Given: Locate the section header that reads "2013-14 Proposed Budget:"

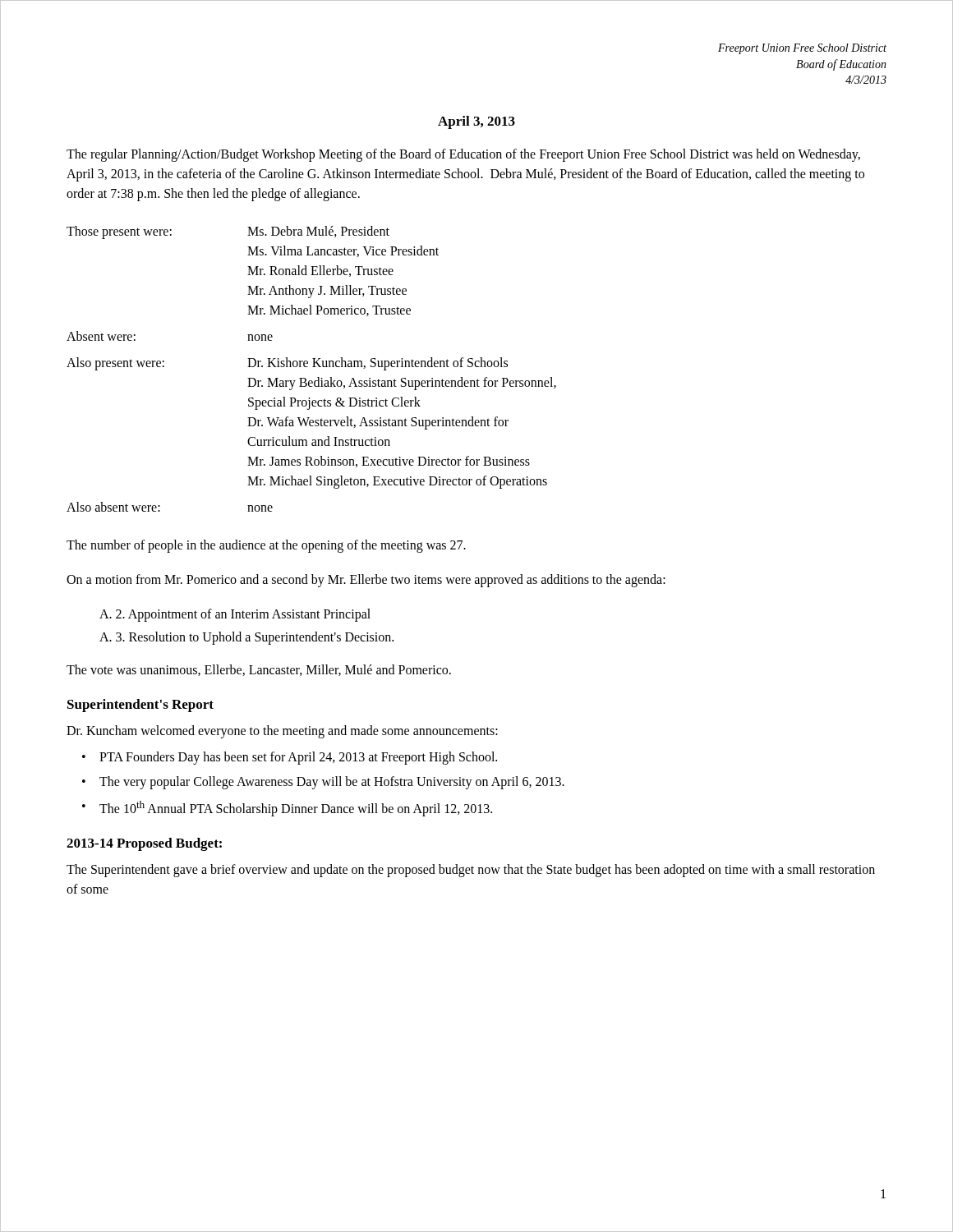Looking at the screenshot, I should (145, 843).
